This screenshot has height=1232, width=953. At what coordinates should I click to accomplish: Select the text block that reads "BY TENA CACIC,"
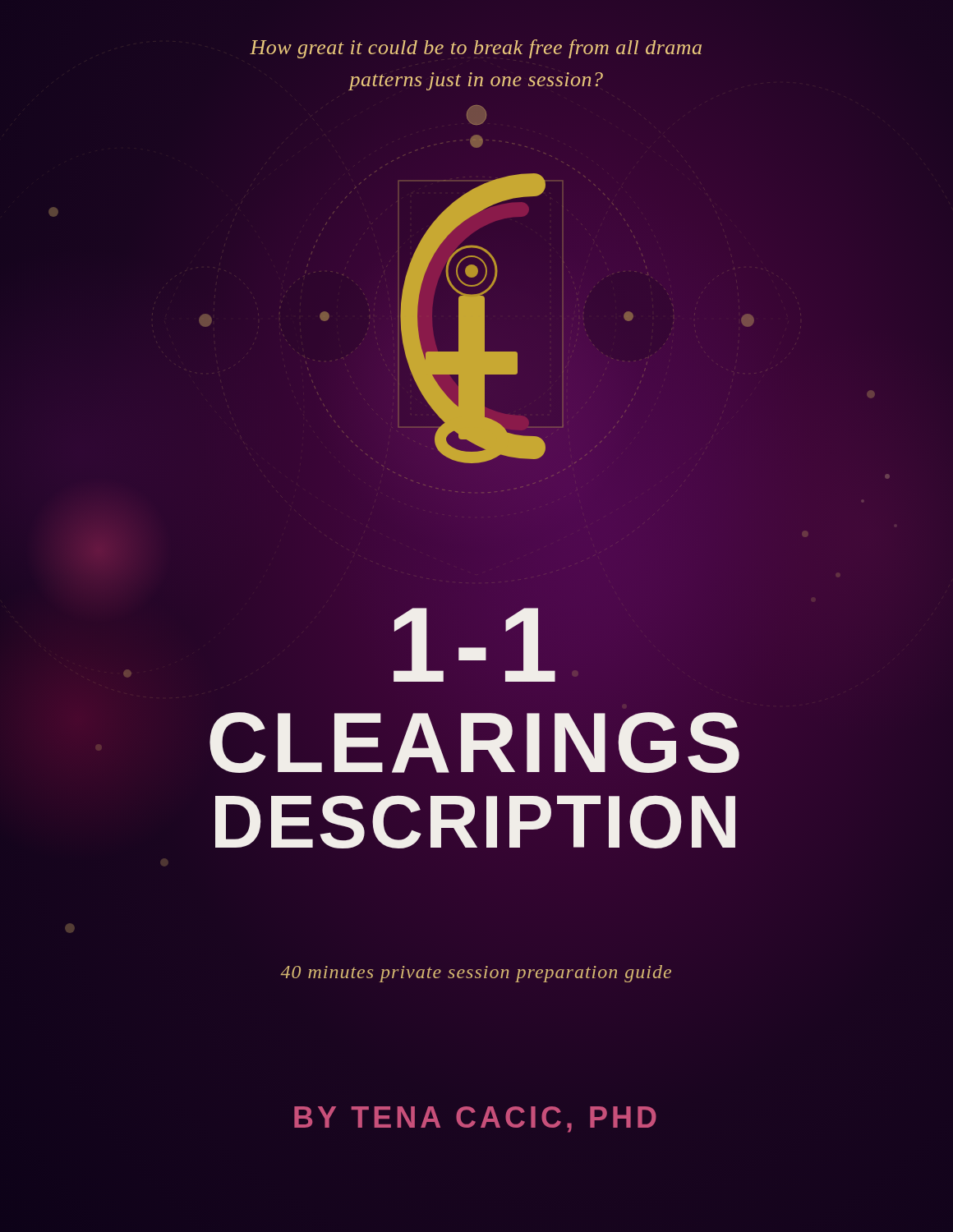(476, 1117)
